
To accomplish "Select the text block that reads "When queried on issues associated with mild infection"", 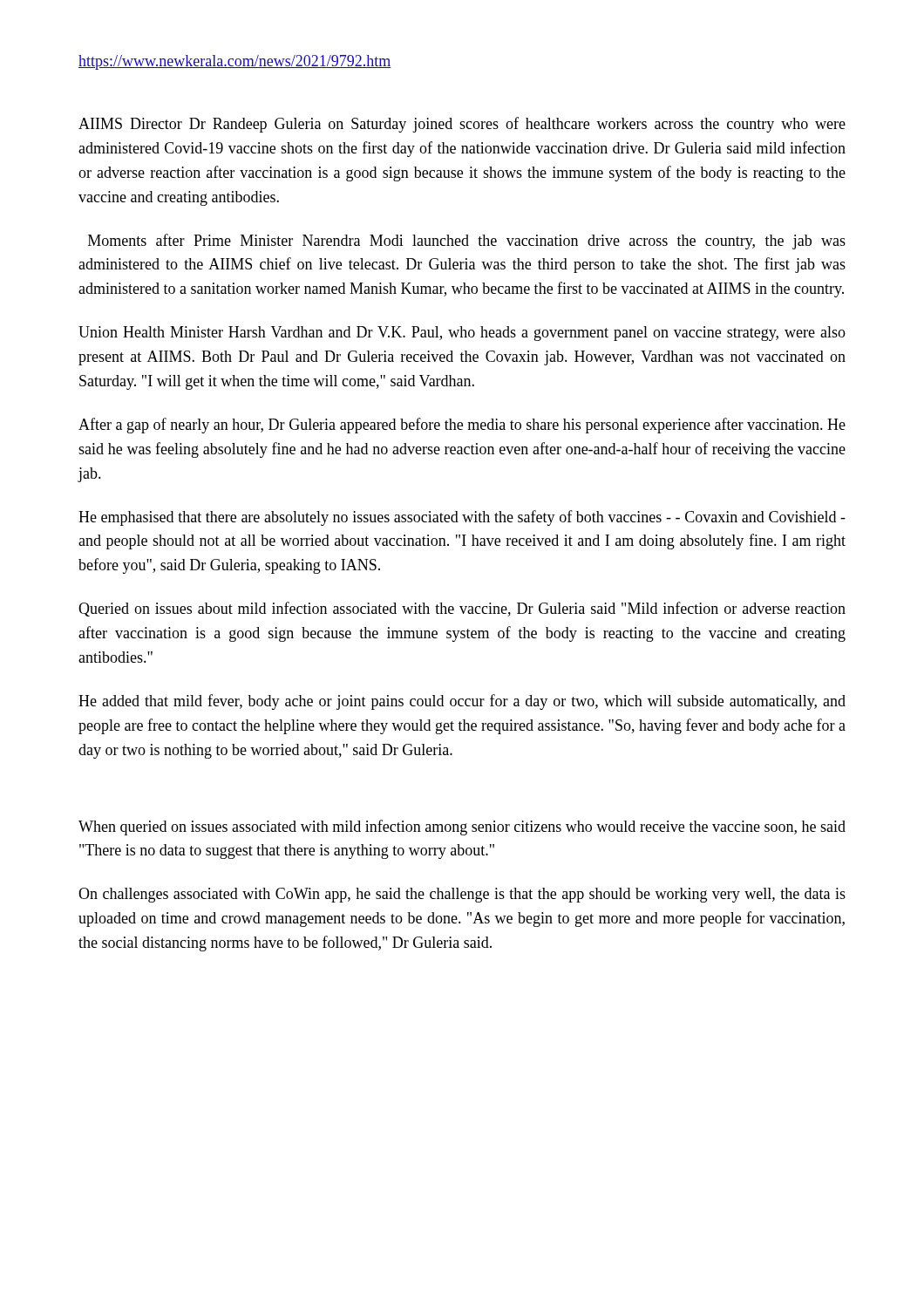I will point(462,838).
